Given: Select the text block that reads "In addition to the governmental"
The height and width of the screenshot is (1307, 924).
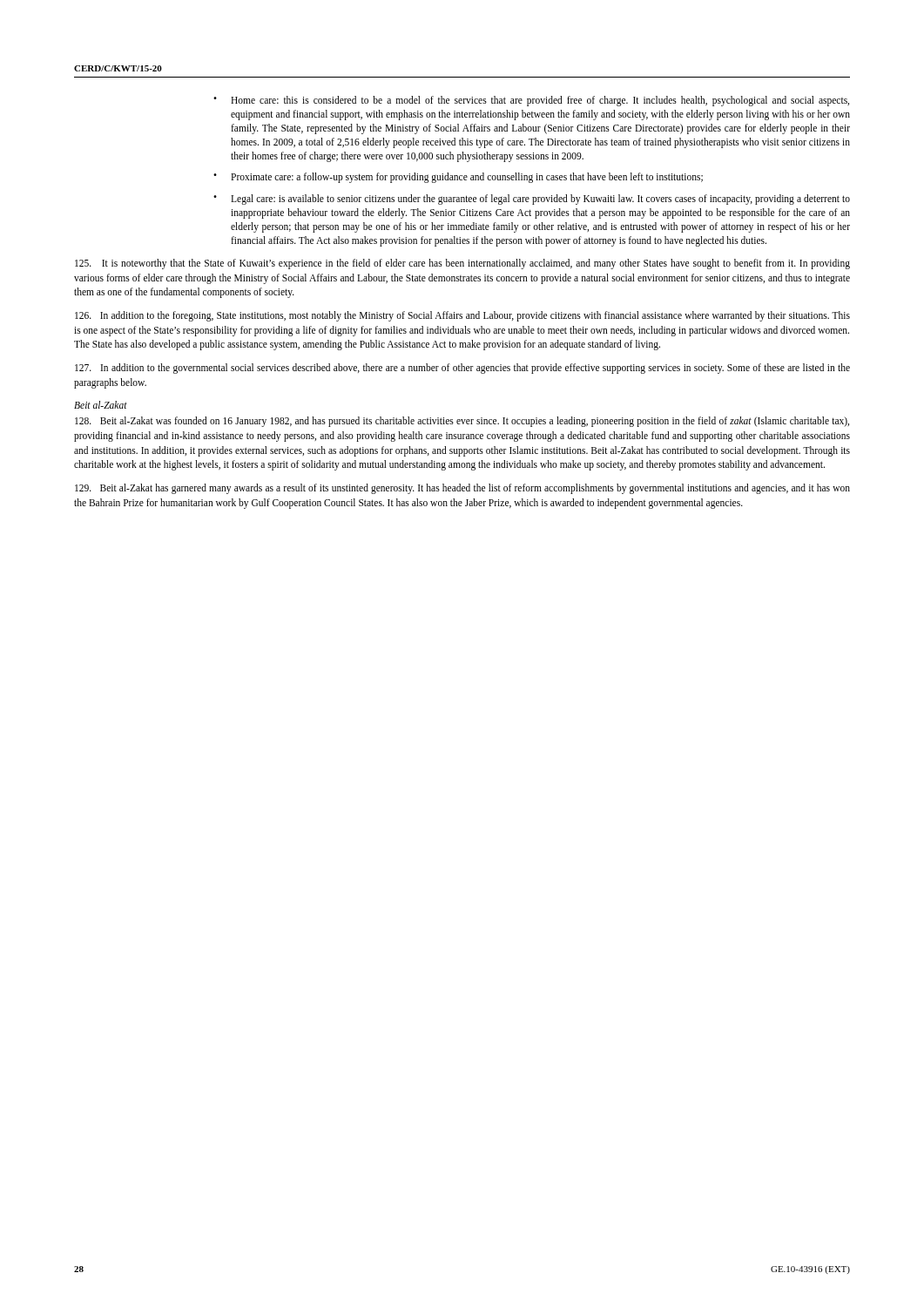Looking at the screenshot, I should tap(462, 375).
